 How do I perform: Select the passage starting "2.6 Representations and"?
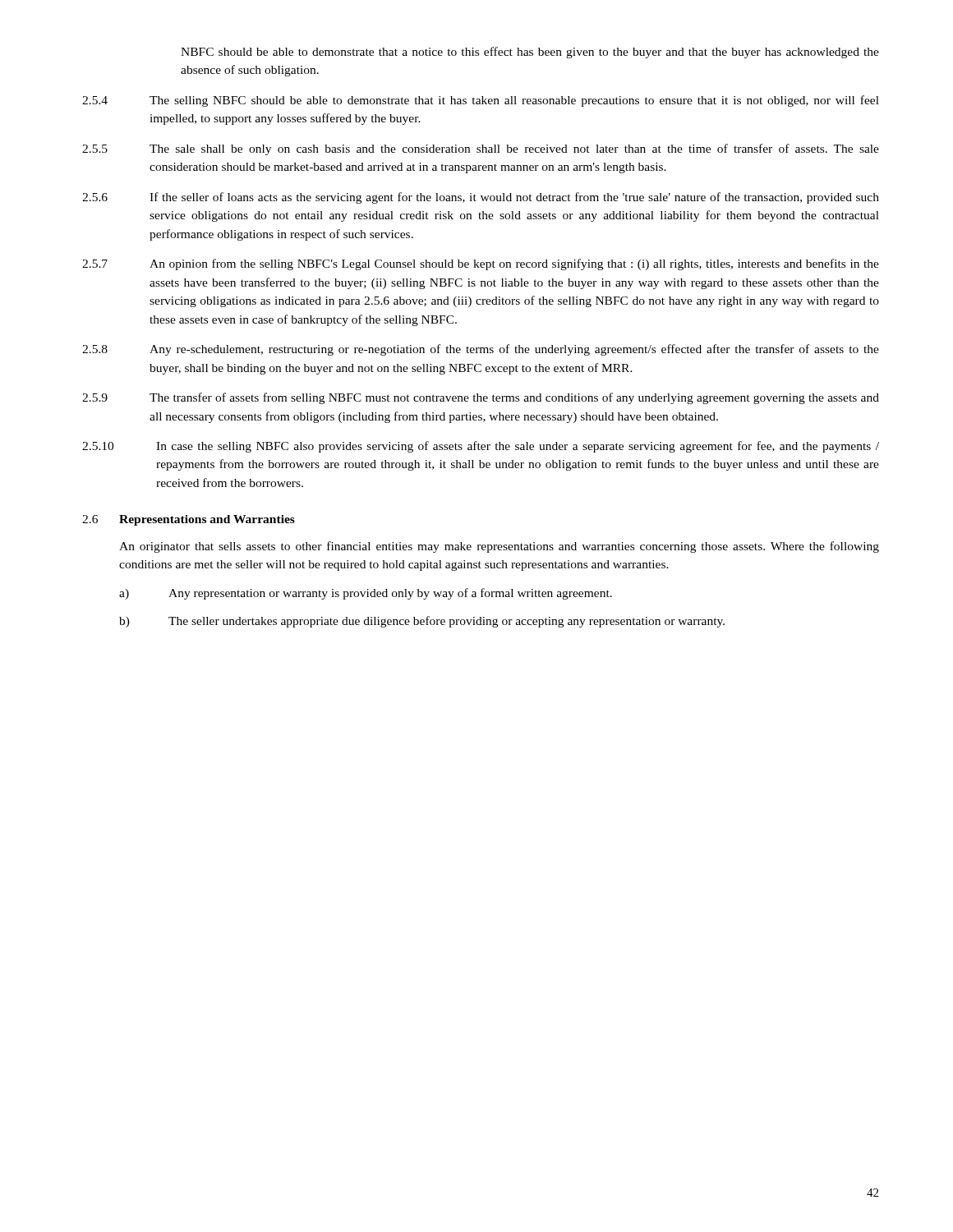(x=189, y=520)
